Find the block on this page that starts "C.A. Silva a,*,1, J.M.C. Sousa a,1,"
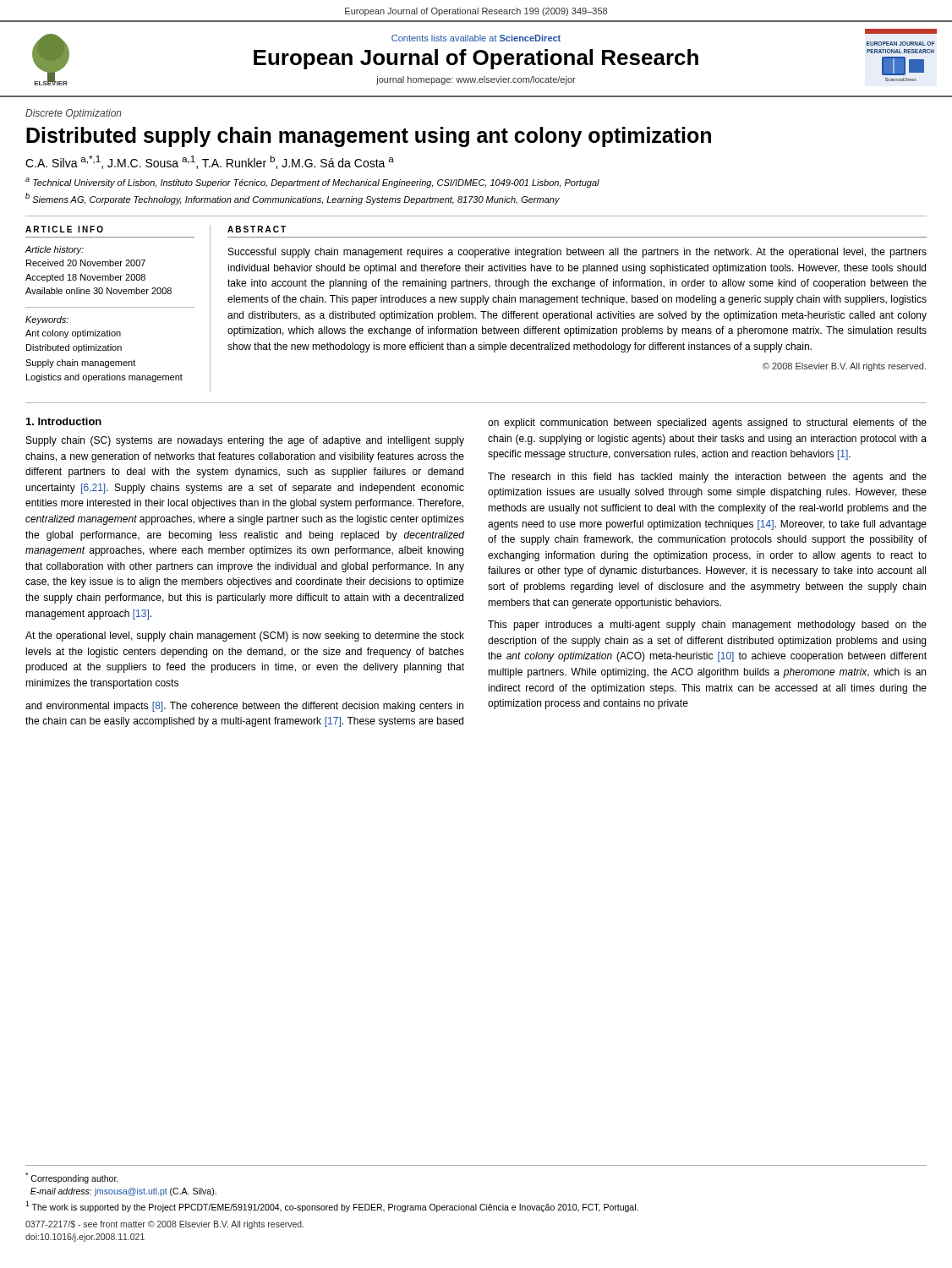The width and height of the screenshot is (952, 1268). point(210,161)
